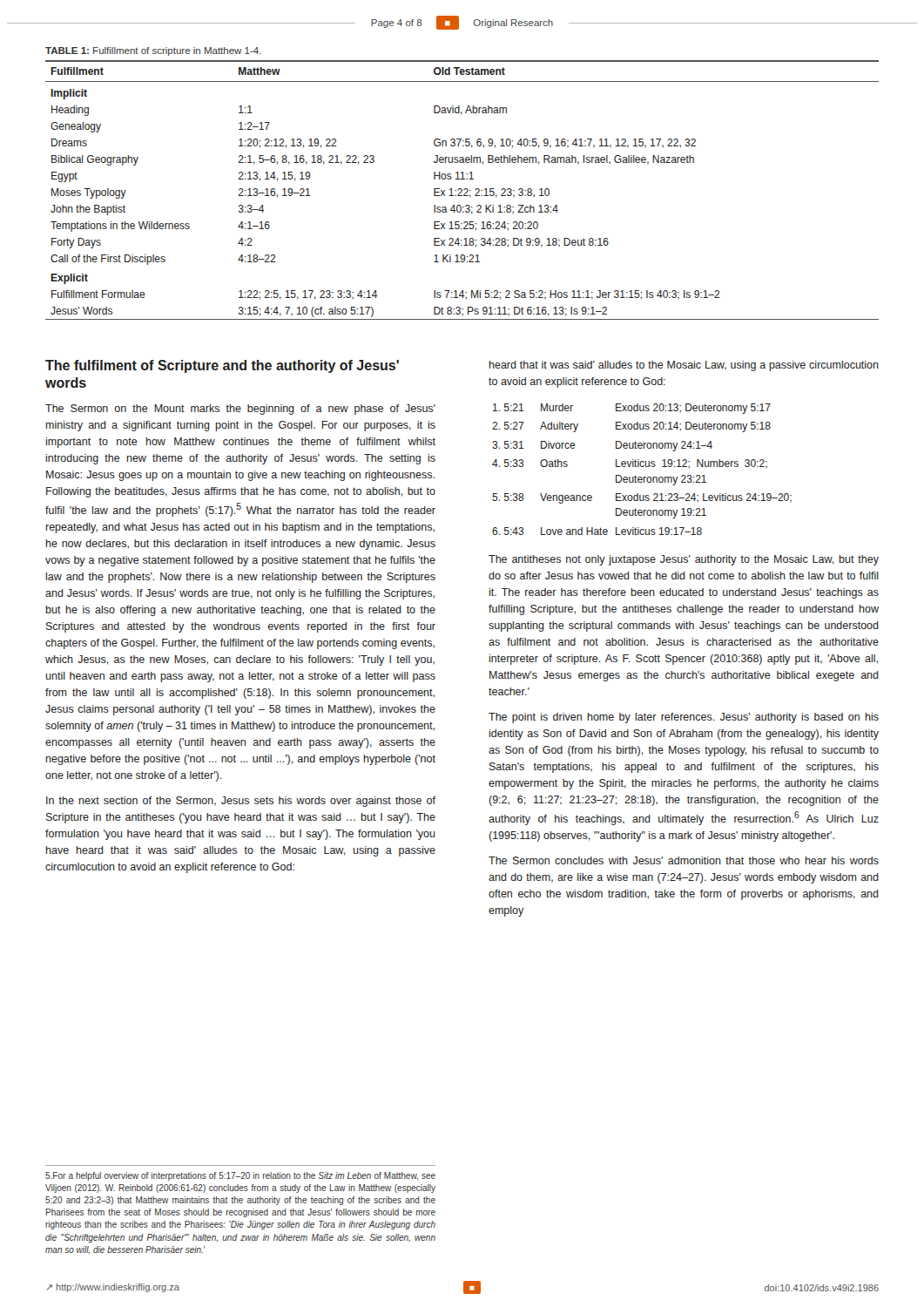Viewport: 924px width, 1307px height.
Task: Click on the text block that reads "The Sermon concludes with Jesus' admonition"
Action: (684, 886)
